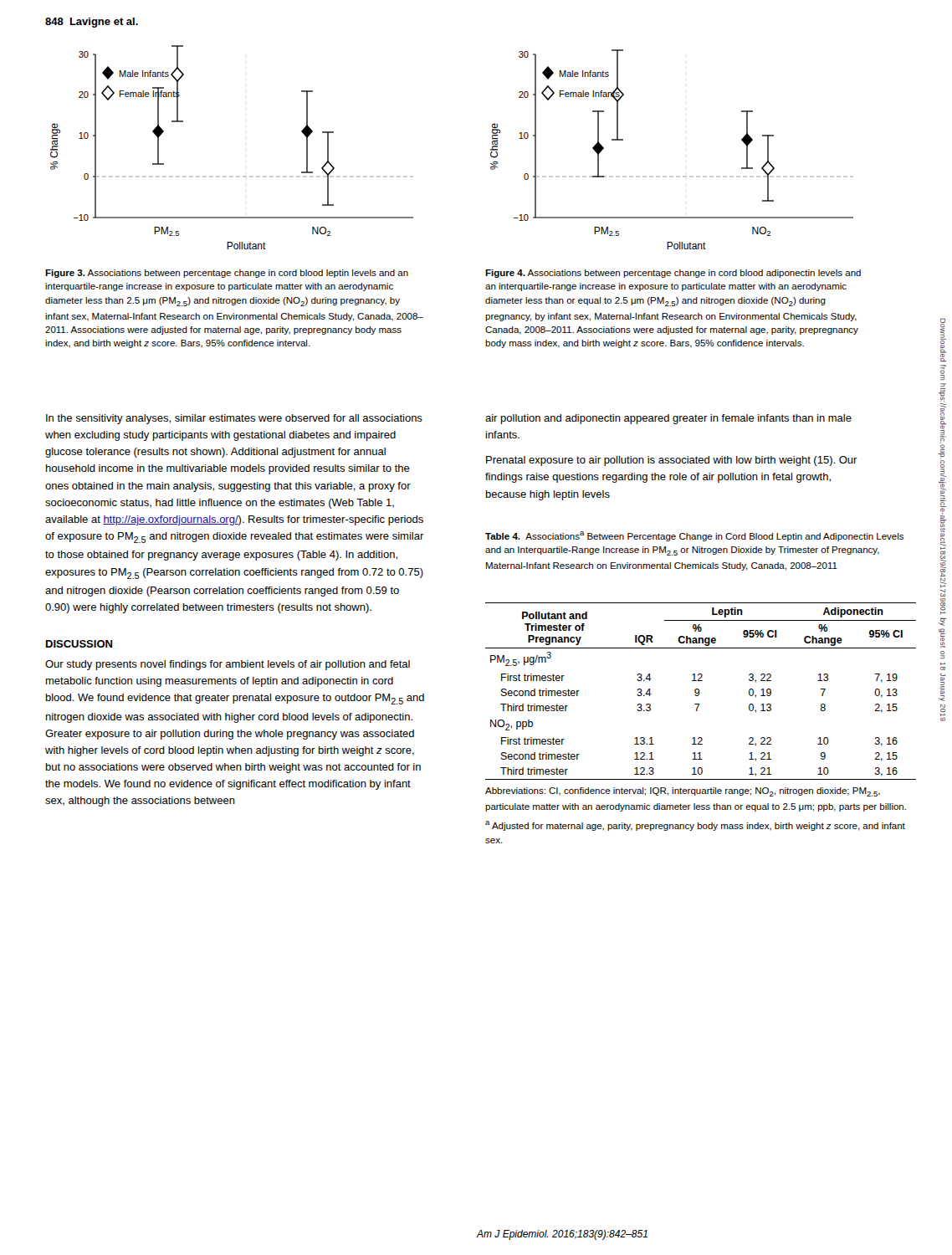The width and height of the screenshot is (952, 1255).
Task: Find the block on this page that starts "Abbreviations: CI, confidence interval;"
Action: click(x=696, y=799)
